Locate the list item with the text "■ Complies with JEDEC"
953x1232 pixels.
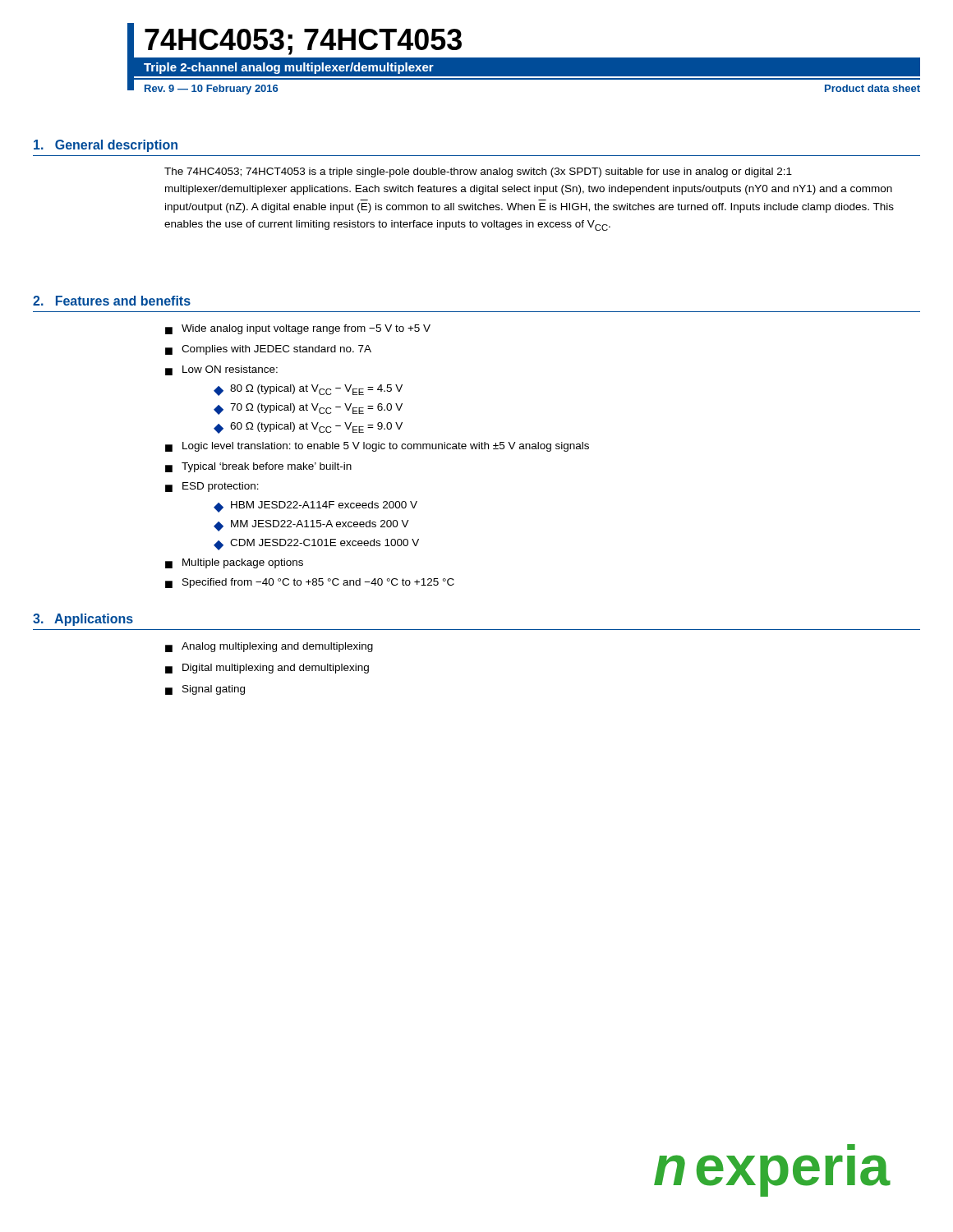(x=268, y=352)
